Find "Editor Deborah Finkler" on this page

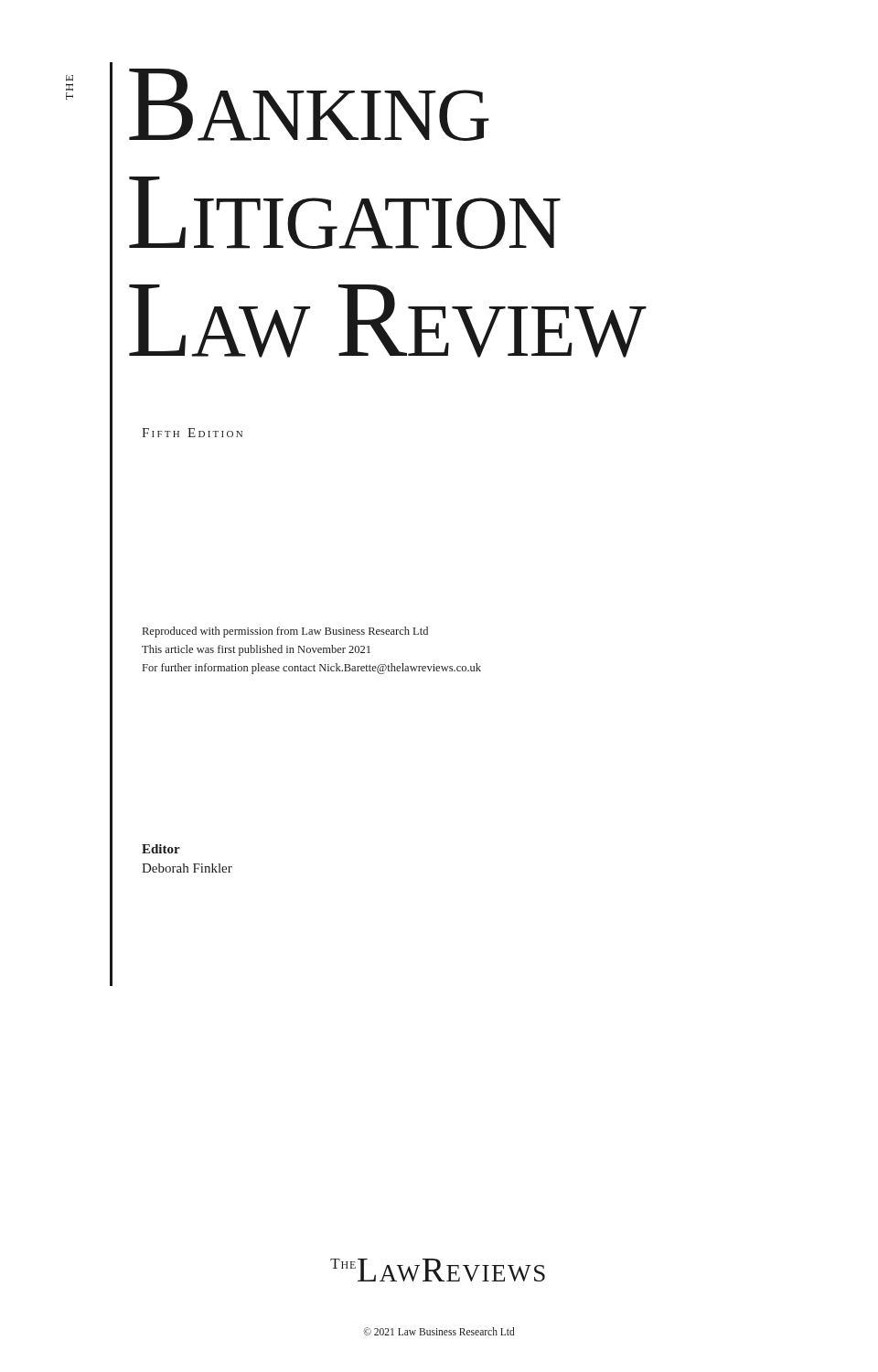coord(161,849)
